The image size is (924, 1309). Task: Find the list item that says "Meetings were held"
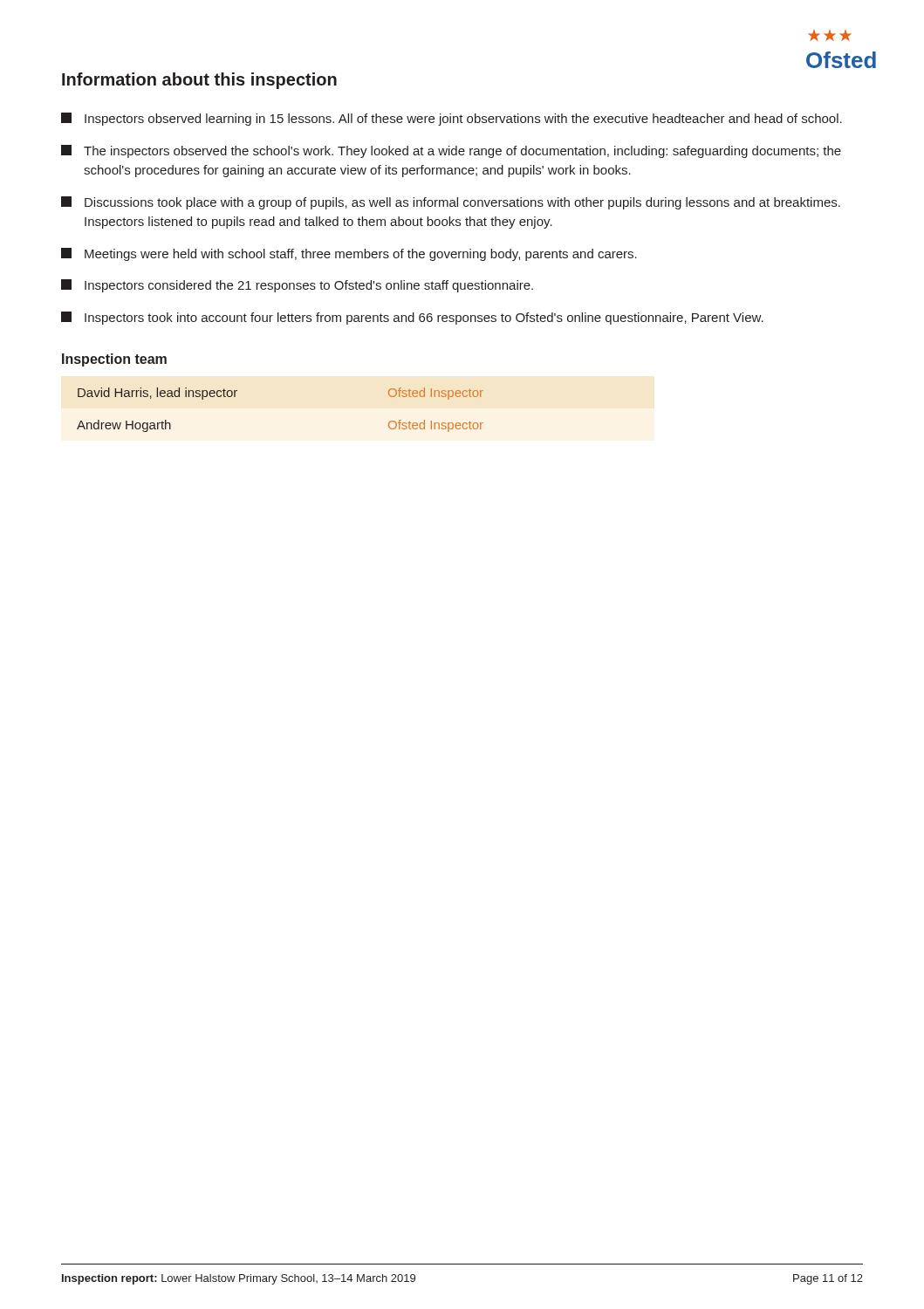(462, 254)
